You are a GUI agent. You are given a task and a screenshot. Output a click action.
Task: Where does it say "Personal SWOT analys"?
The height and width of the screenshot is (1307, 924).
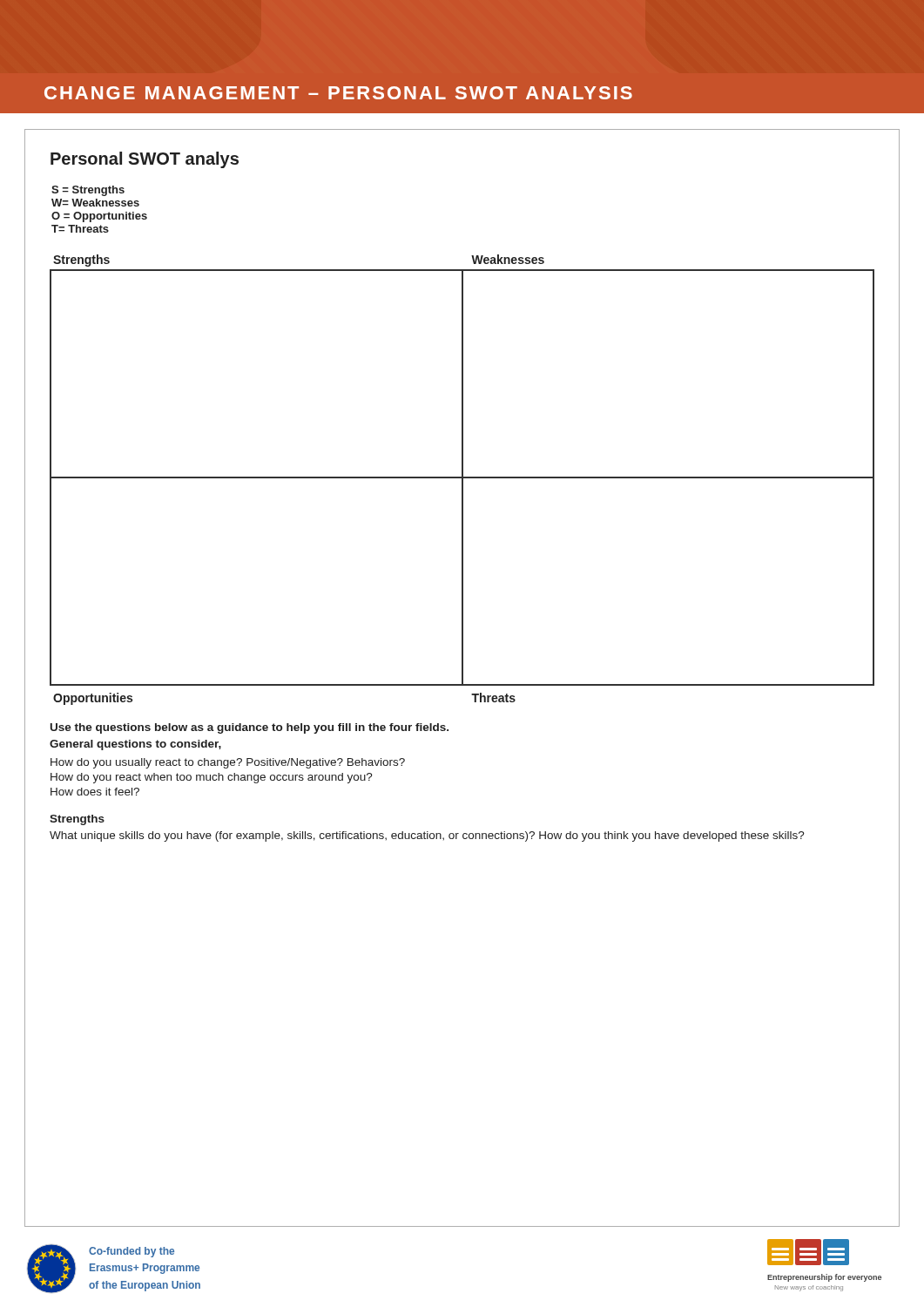(145, 159)
